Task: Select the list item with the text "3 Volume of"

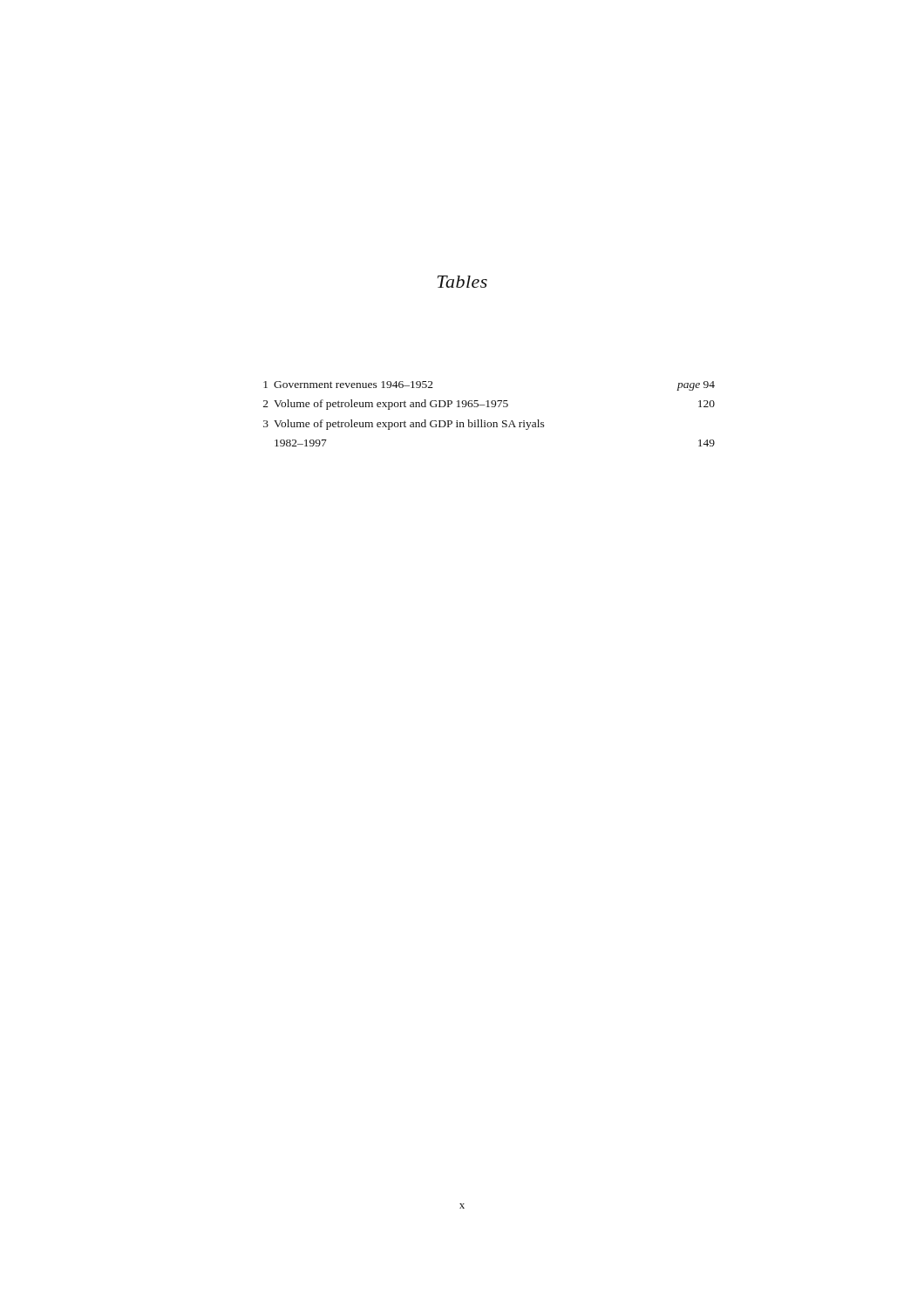Action: 484,433
